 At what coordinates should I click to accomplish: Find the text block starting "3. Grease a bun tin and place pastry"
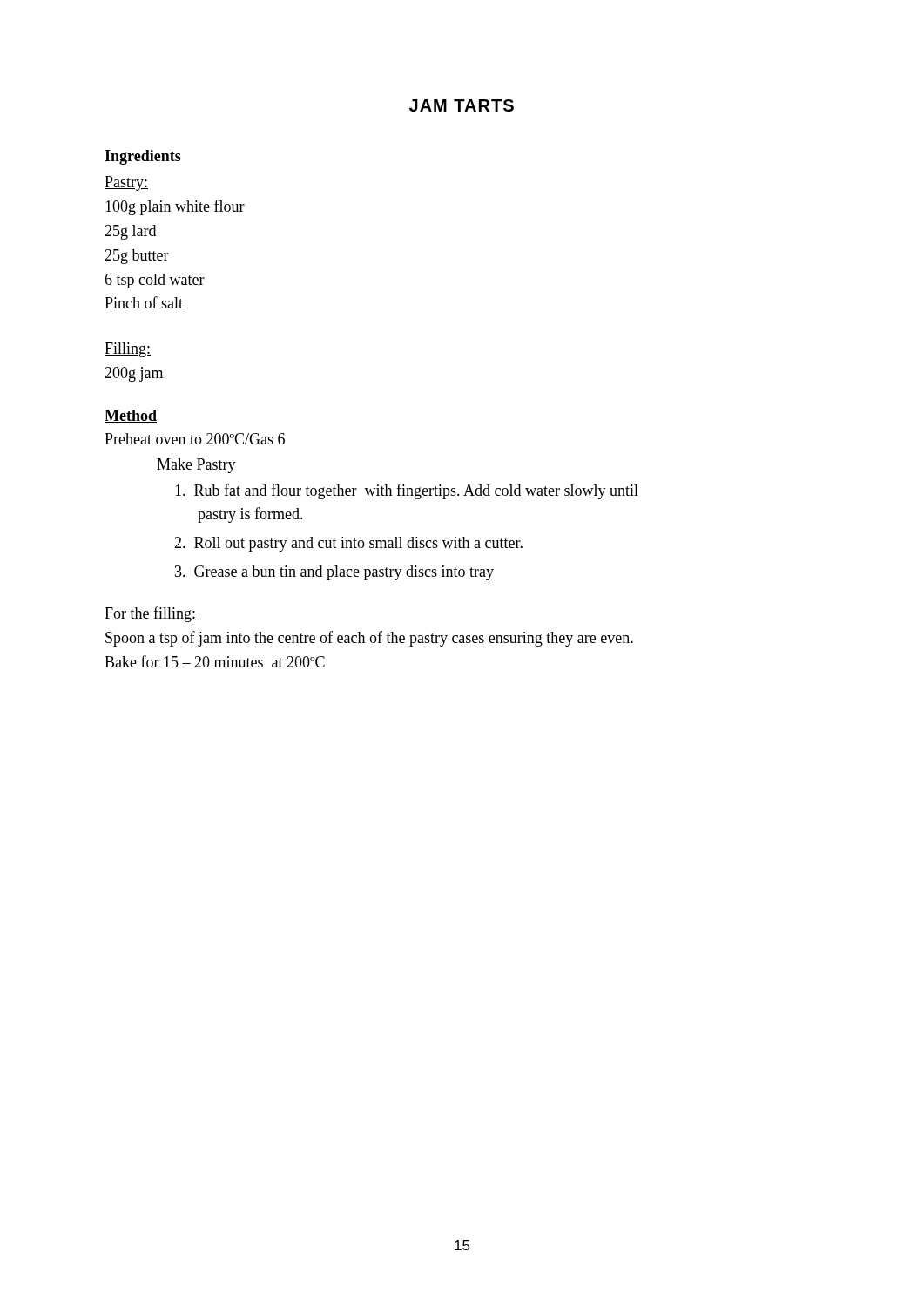coord(334,572)
